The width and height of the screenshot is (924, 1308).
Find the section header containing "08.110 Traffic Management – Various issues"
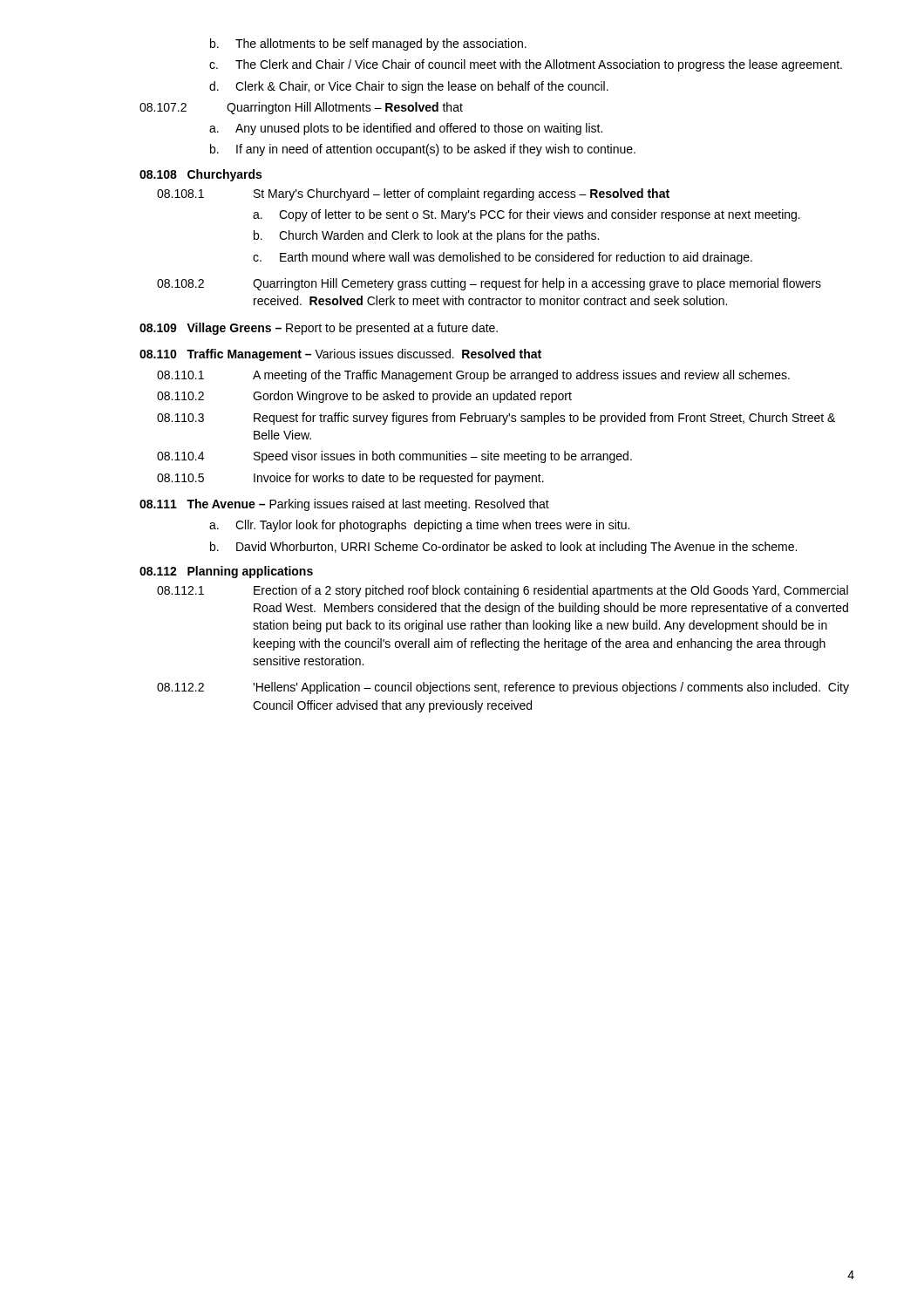[340, 354]
